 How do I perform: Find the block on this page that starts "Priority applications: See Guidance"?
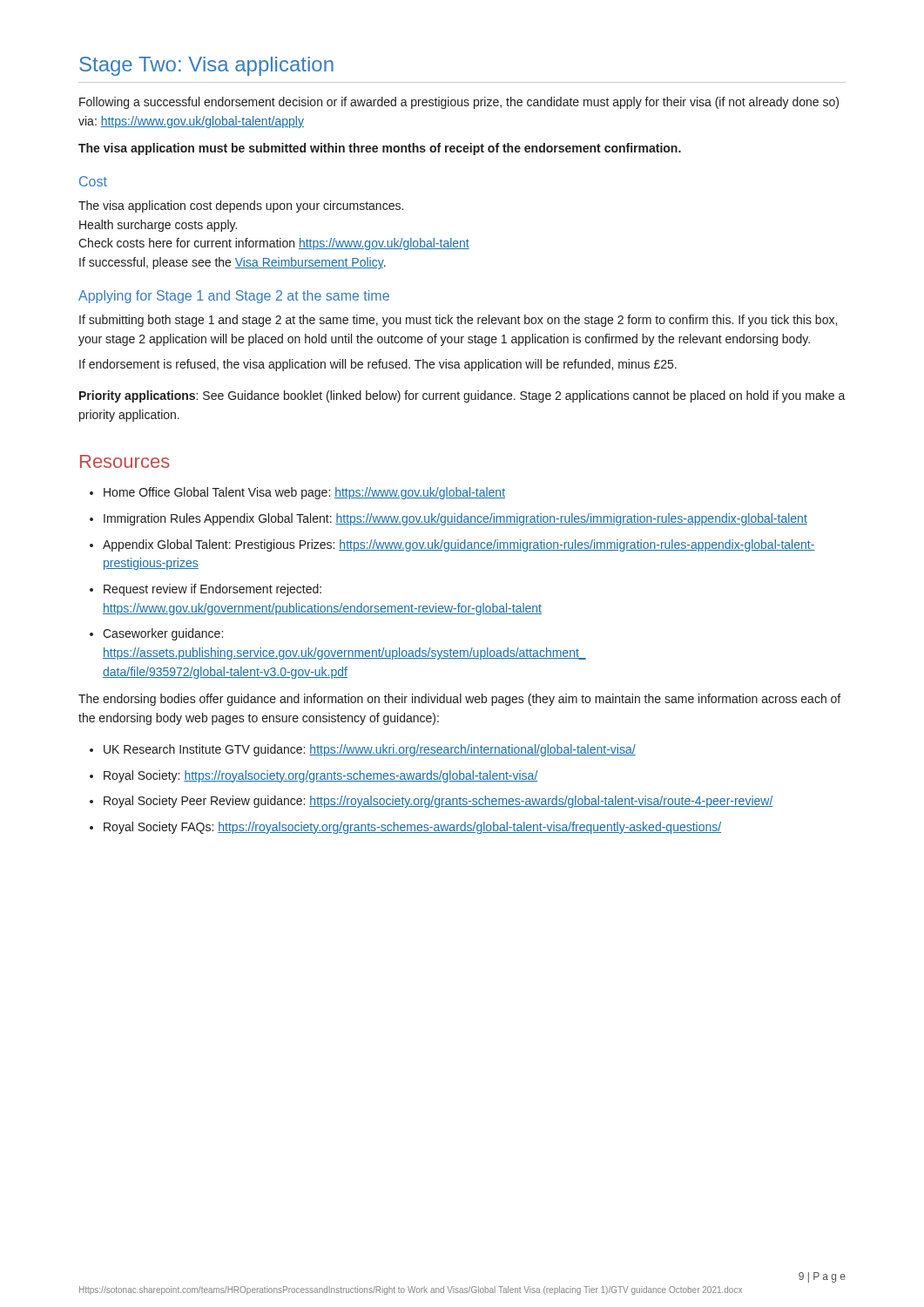pos(462,405)
